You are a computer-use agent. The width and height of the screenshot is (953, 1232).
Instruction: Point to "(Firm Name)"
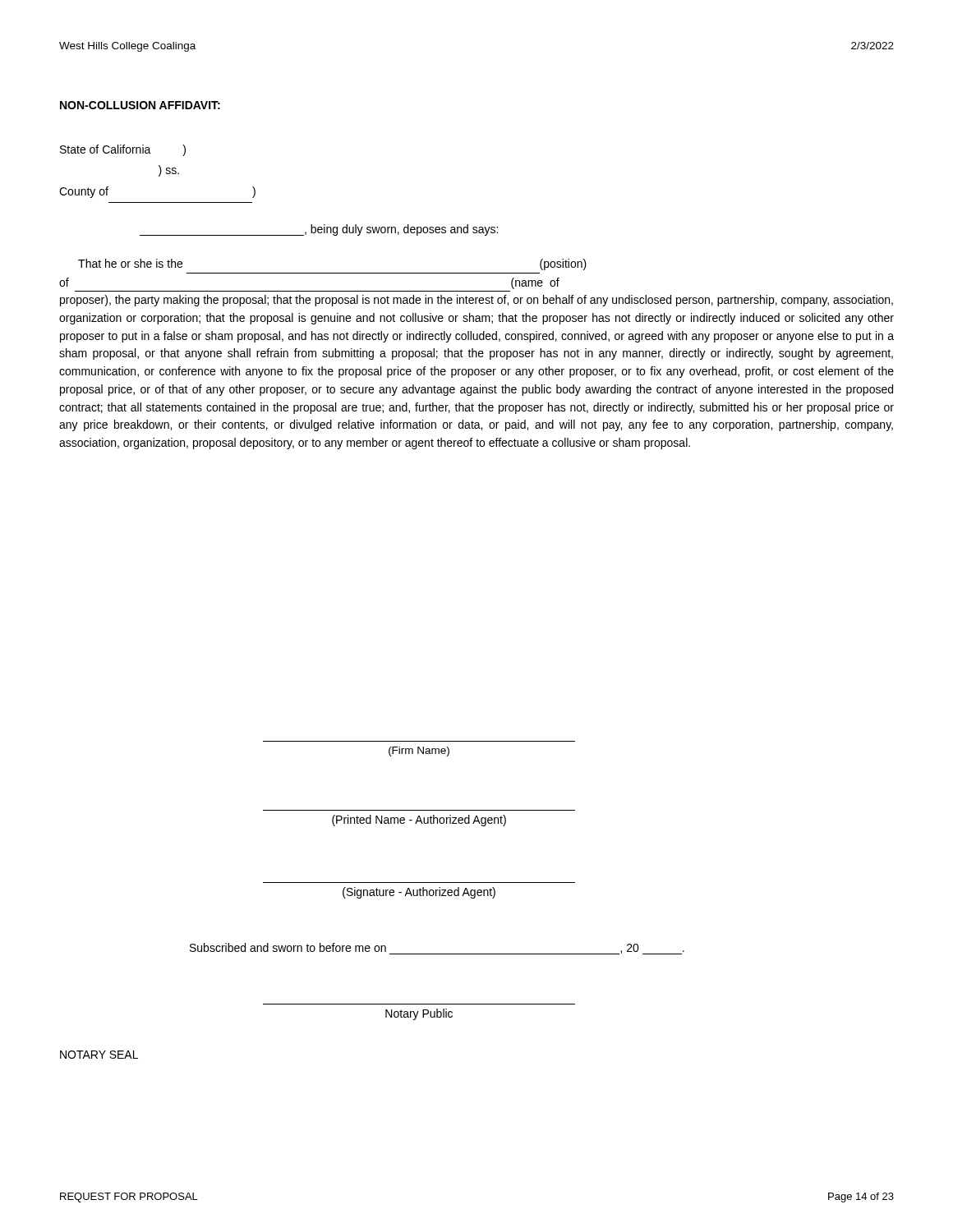tap(419, 742)
